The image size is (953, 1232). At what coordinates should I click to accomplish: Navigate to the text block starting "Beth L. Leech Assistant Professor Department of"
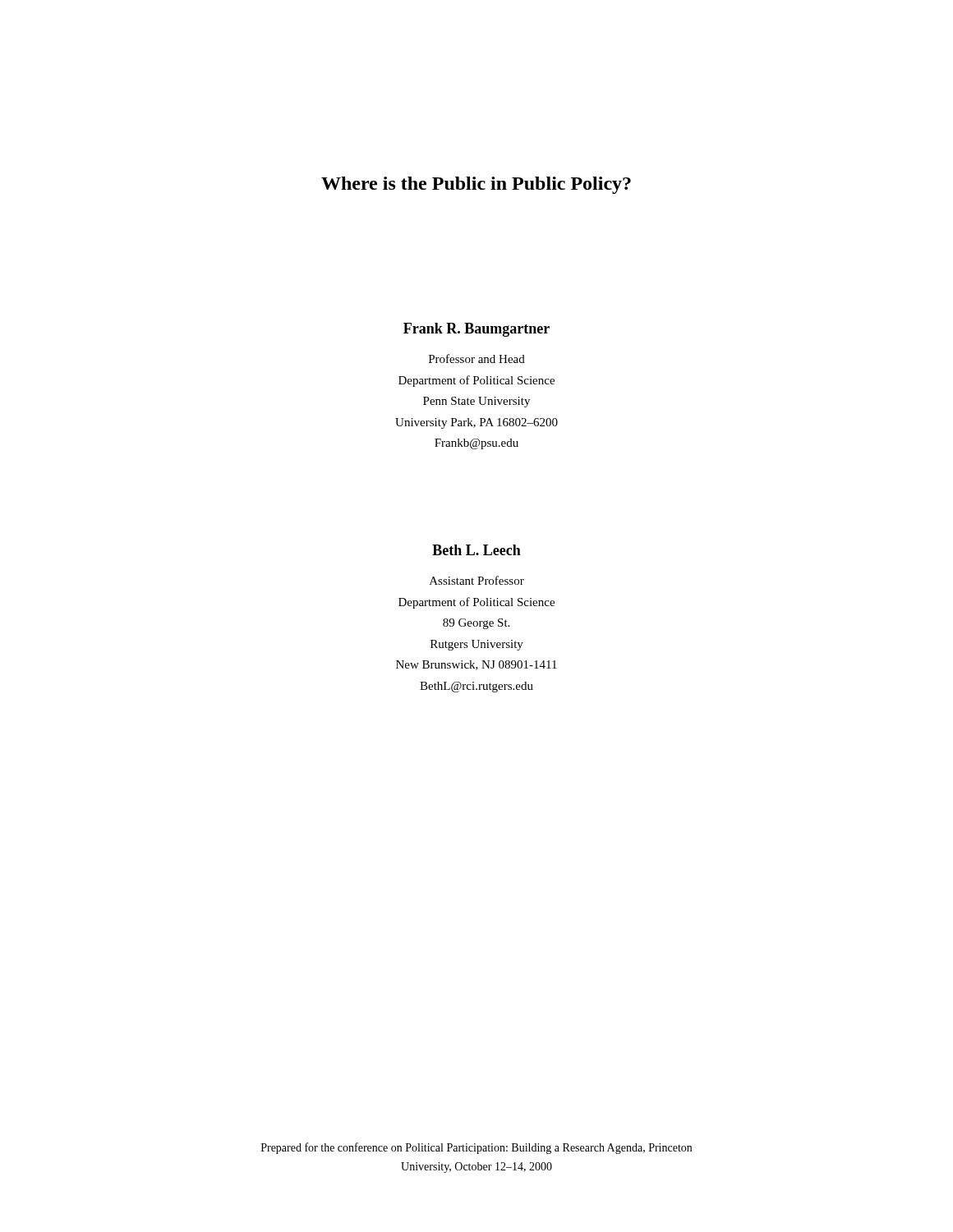[476, 619]
